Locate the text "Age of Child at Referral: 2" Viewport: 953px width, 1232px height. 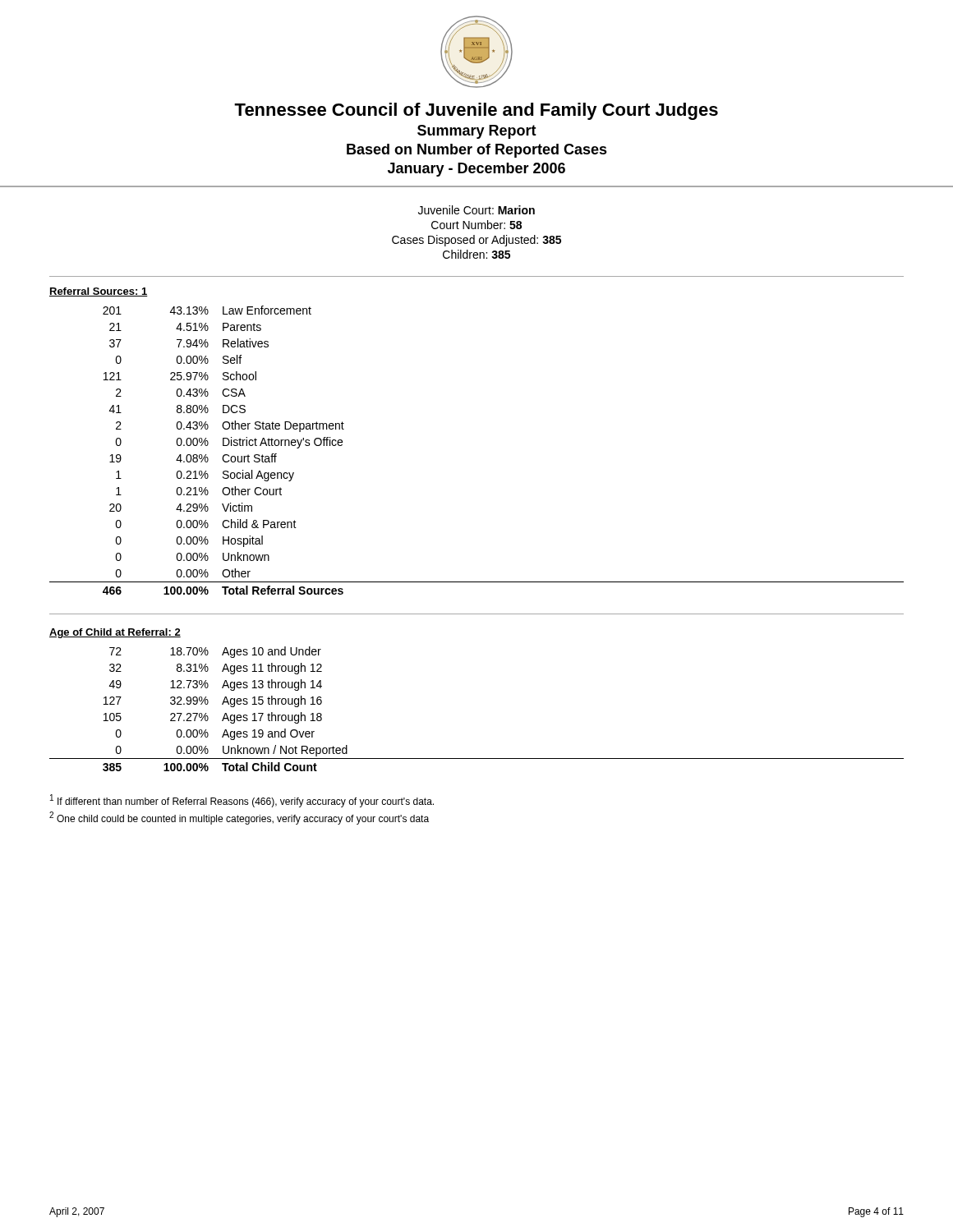(115, 632)
